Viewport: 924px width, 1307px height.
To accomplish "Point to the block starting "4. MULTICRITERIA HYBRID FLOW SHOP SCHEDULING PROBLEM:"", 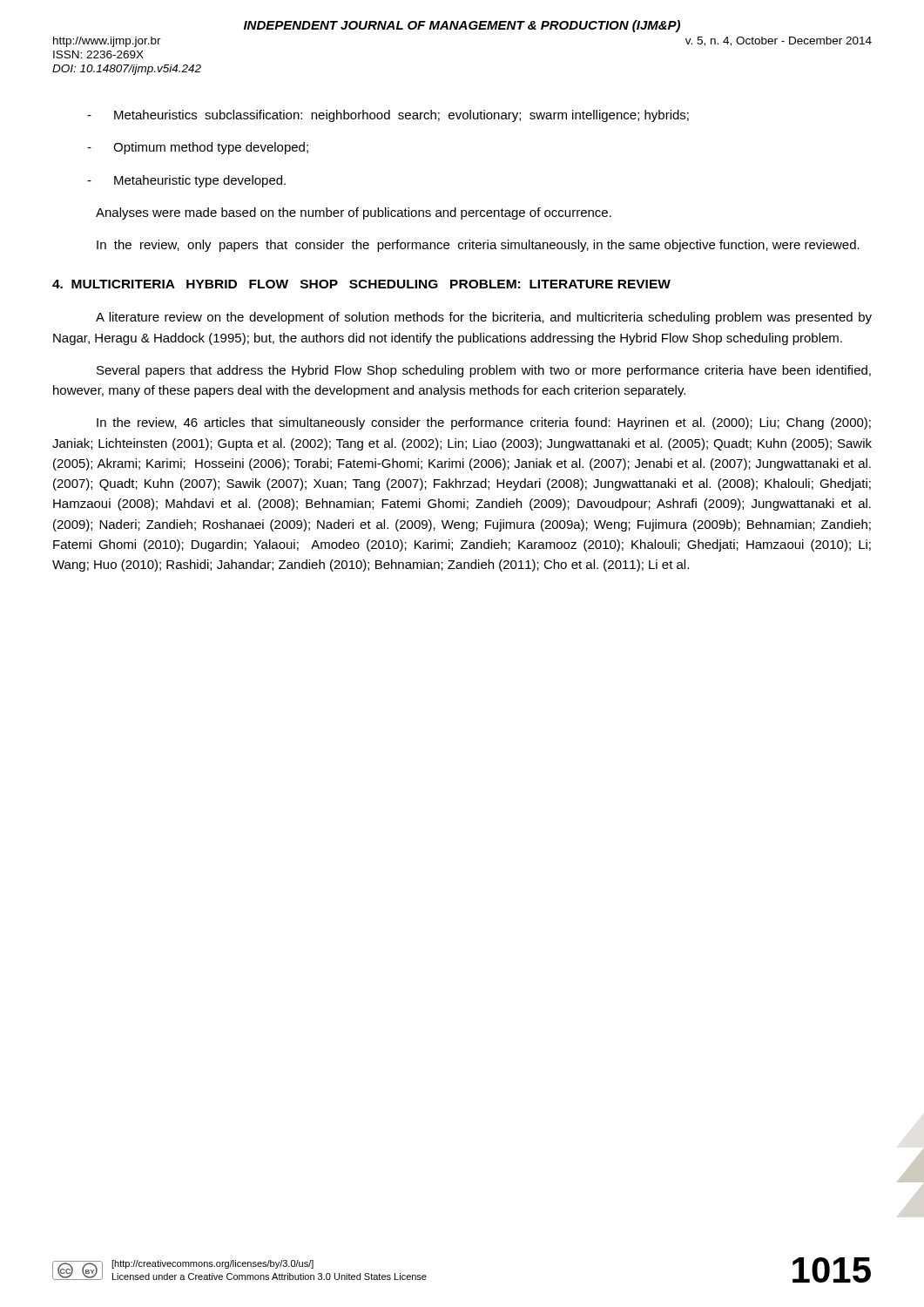I will pyautogui.click(x=361, y=284).
